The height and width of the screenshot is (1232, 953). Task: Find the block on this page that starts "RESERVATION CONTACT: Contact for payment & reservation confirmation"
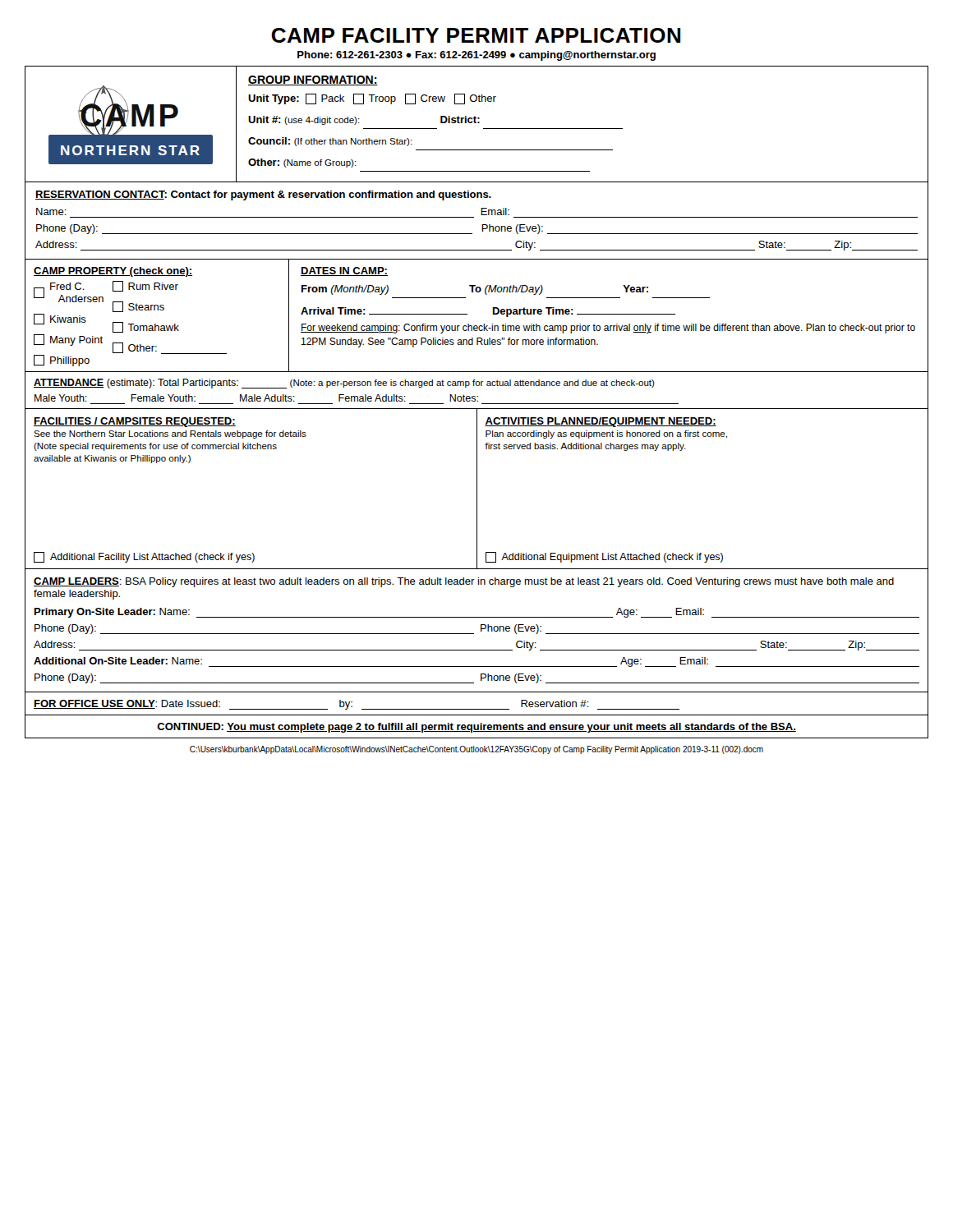pos(476,220)
